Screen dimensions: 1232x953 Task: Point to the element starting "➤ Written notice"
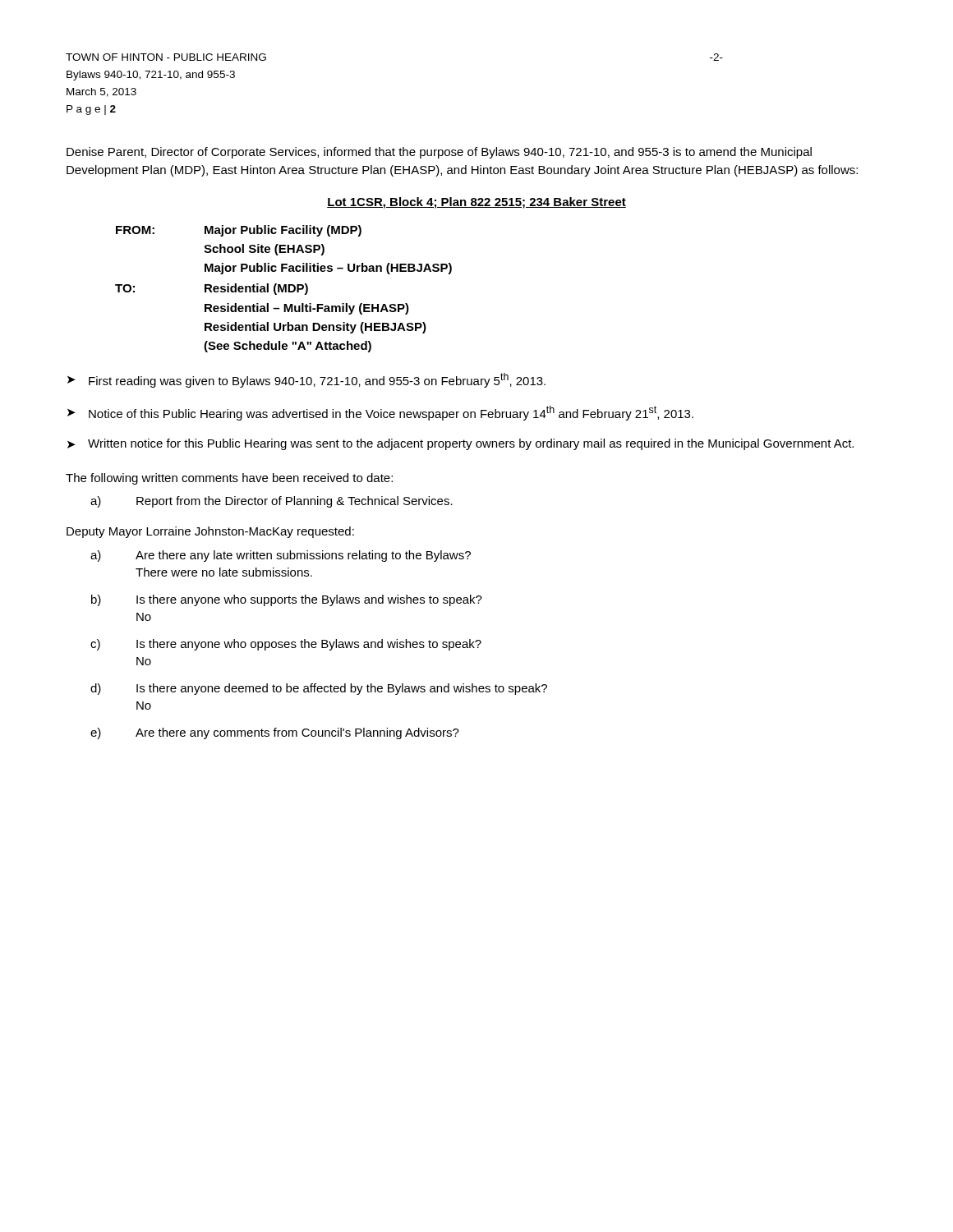pyautogui.click(x=476, y=445)
